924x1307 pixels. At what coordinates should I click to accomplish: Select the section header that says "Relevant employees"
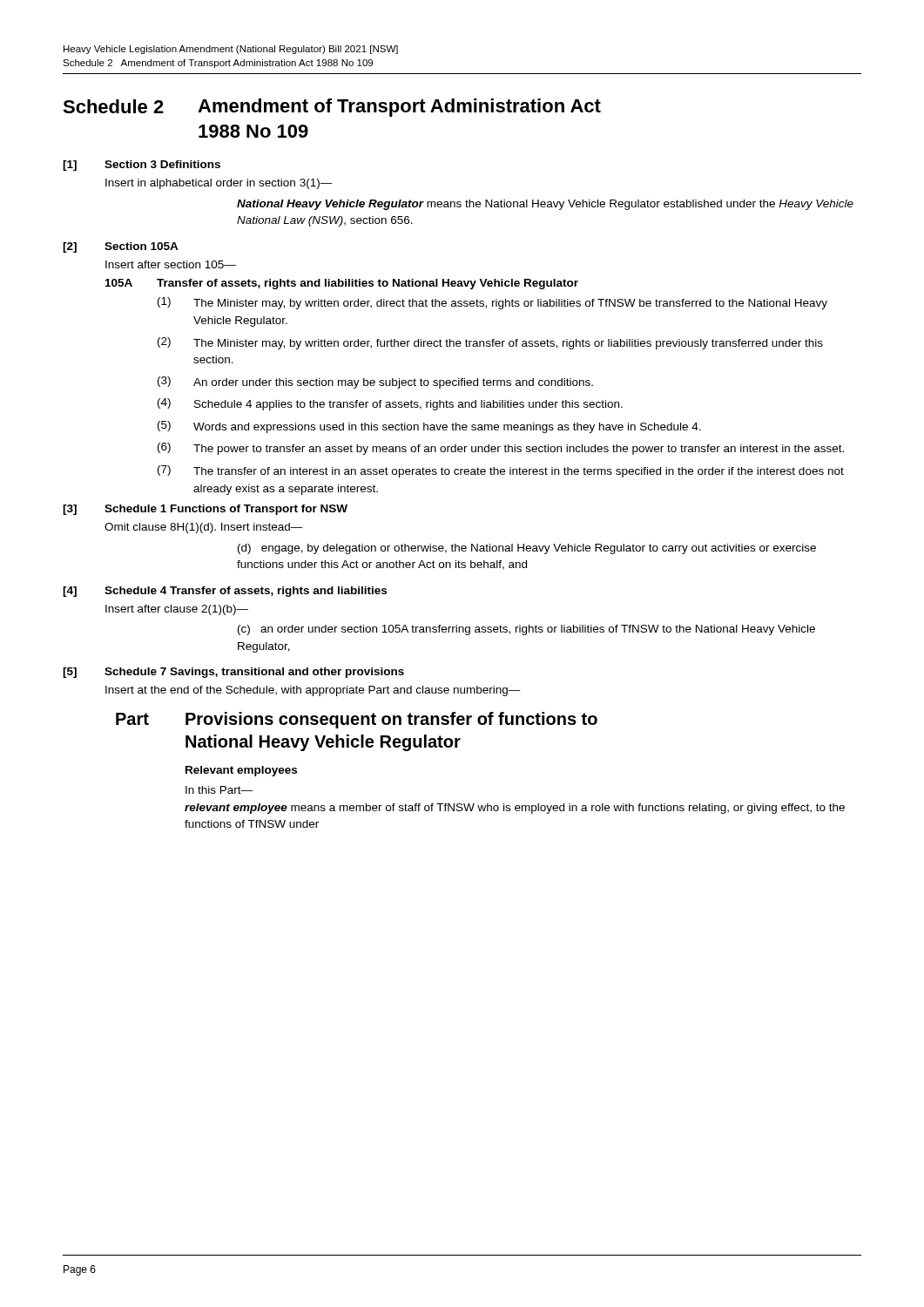[241, 770]
